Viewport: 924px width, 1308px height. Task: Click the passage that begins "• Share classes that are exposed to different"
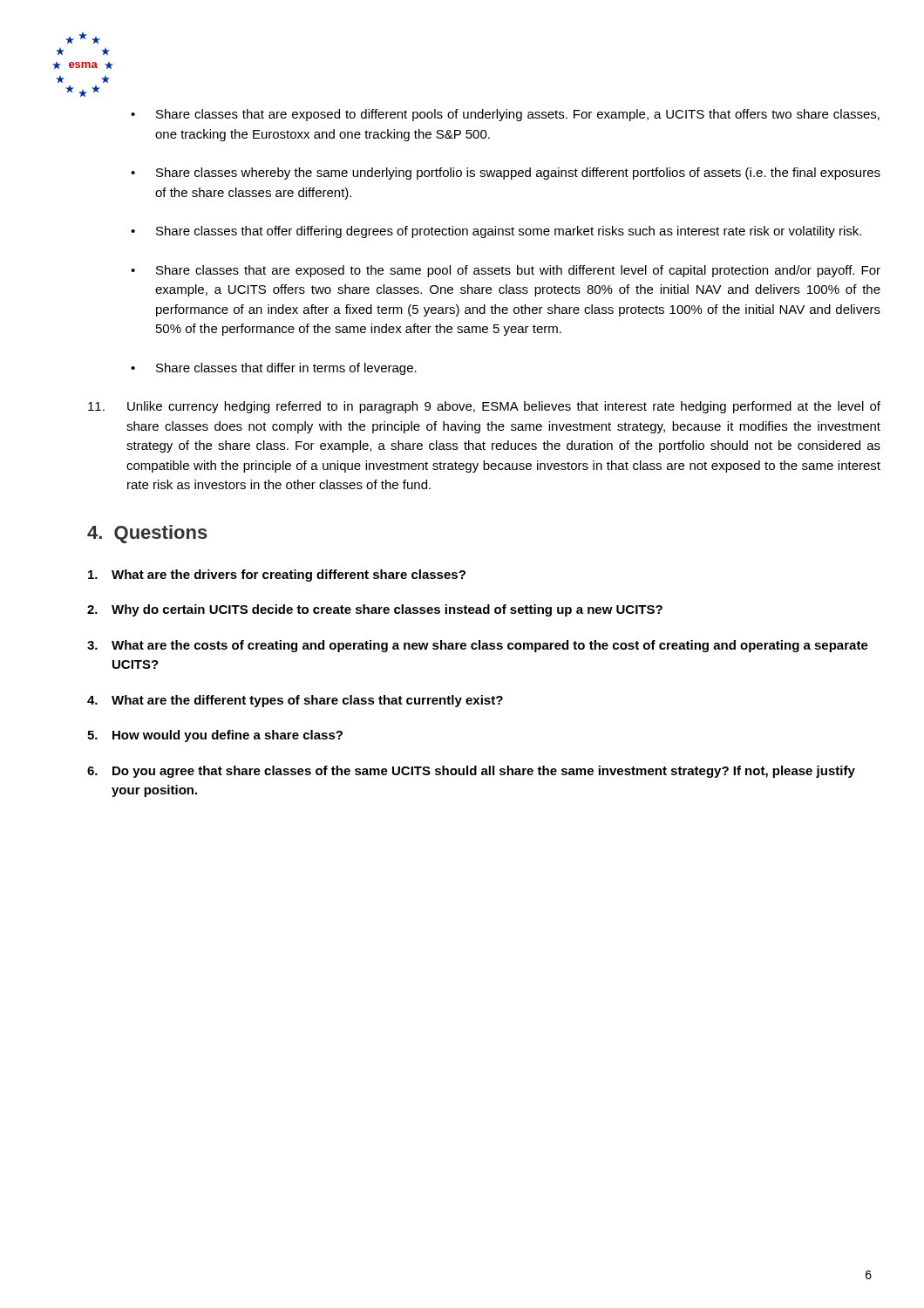point(506,124)
